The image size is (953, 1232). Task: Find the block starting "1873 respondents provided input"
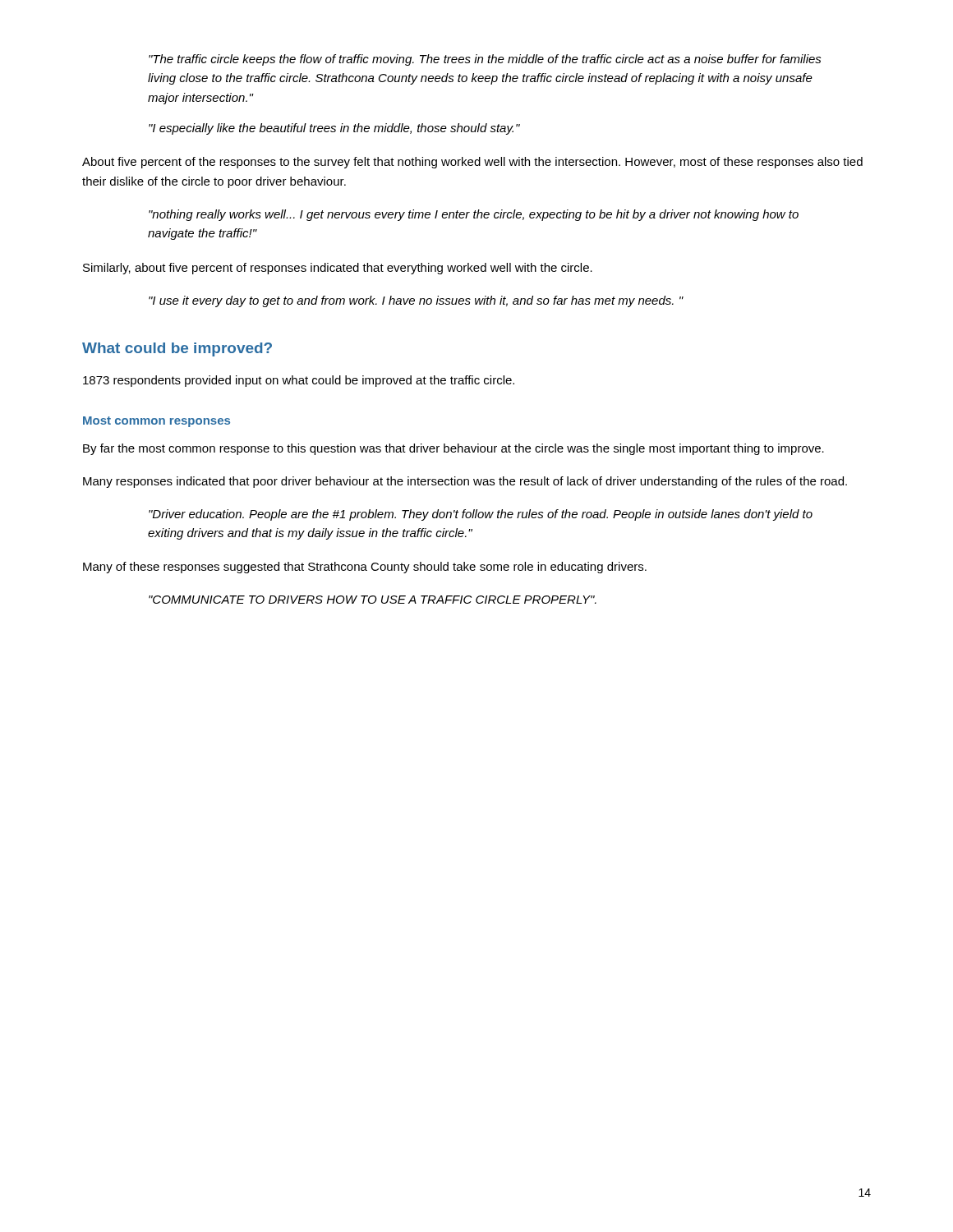click(x=299, y=380)
